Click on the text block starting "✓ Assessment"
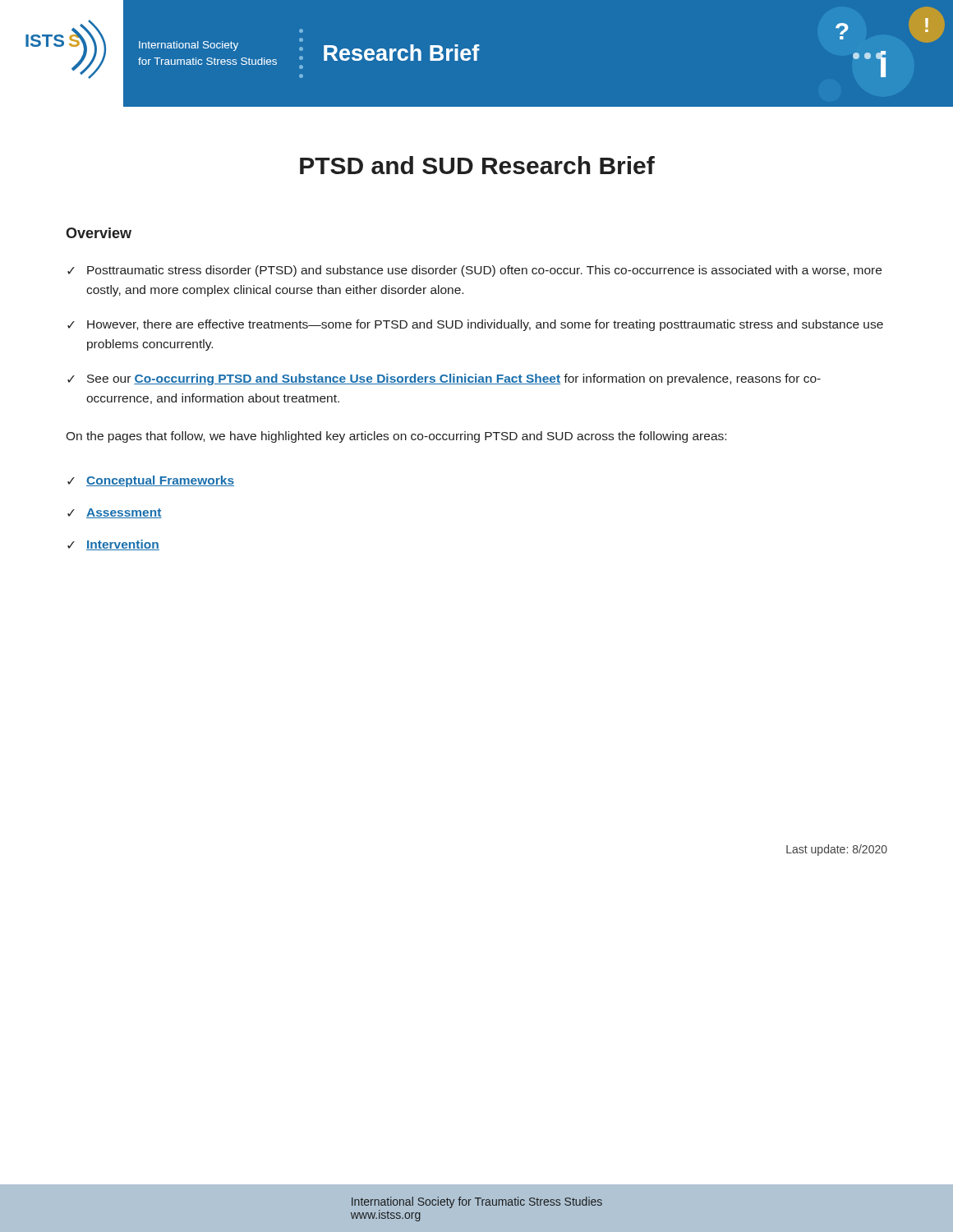This screenshot has width=953, height=1232. pos(114,513)
